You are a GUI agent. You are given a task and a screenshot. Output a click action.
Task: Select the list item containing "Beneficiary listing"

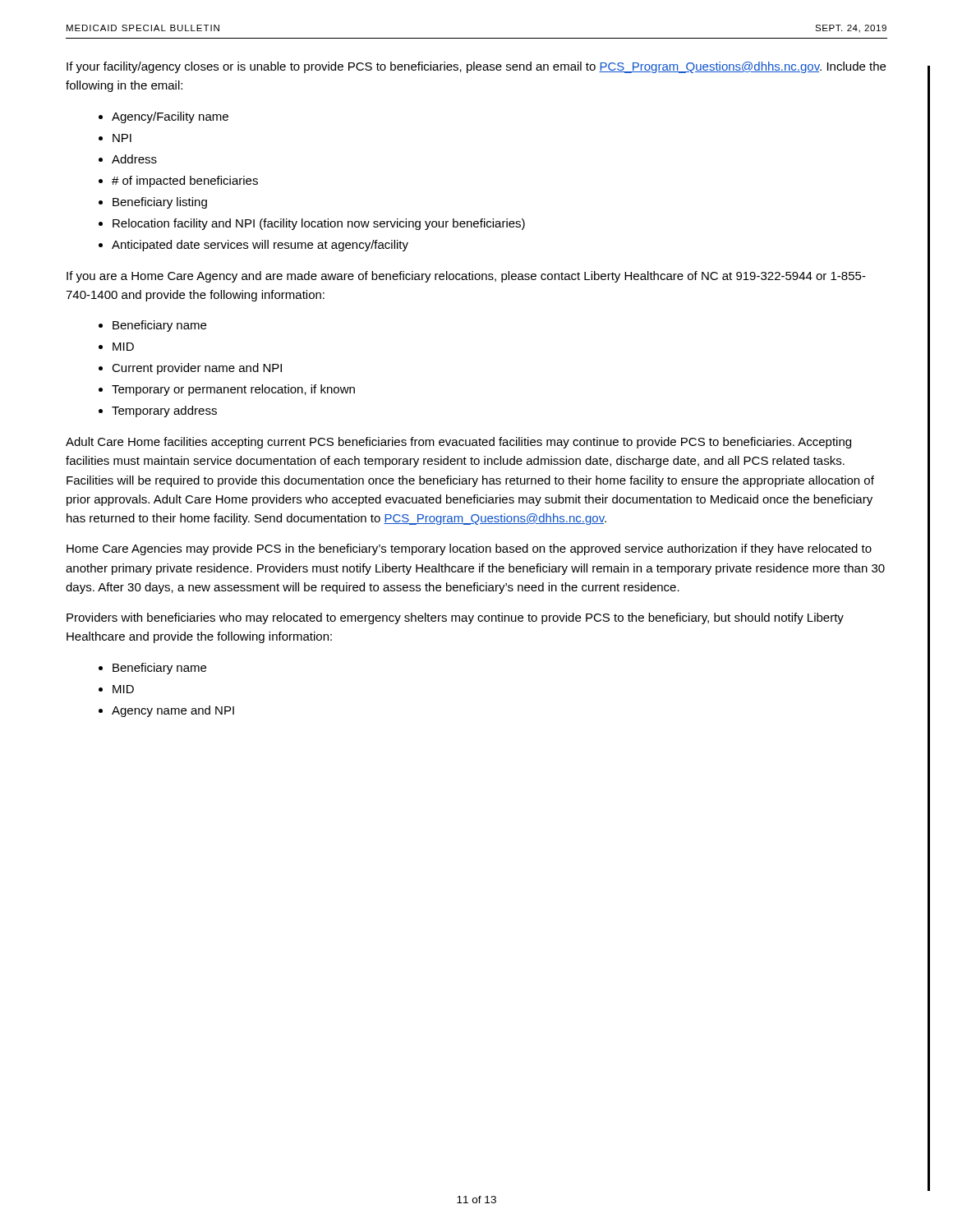(x=160, y=201)
